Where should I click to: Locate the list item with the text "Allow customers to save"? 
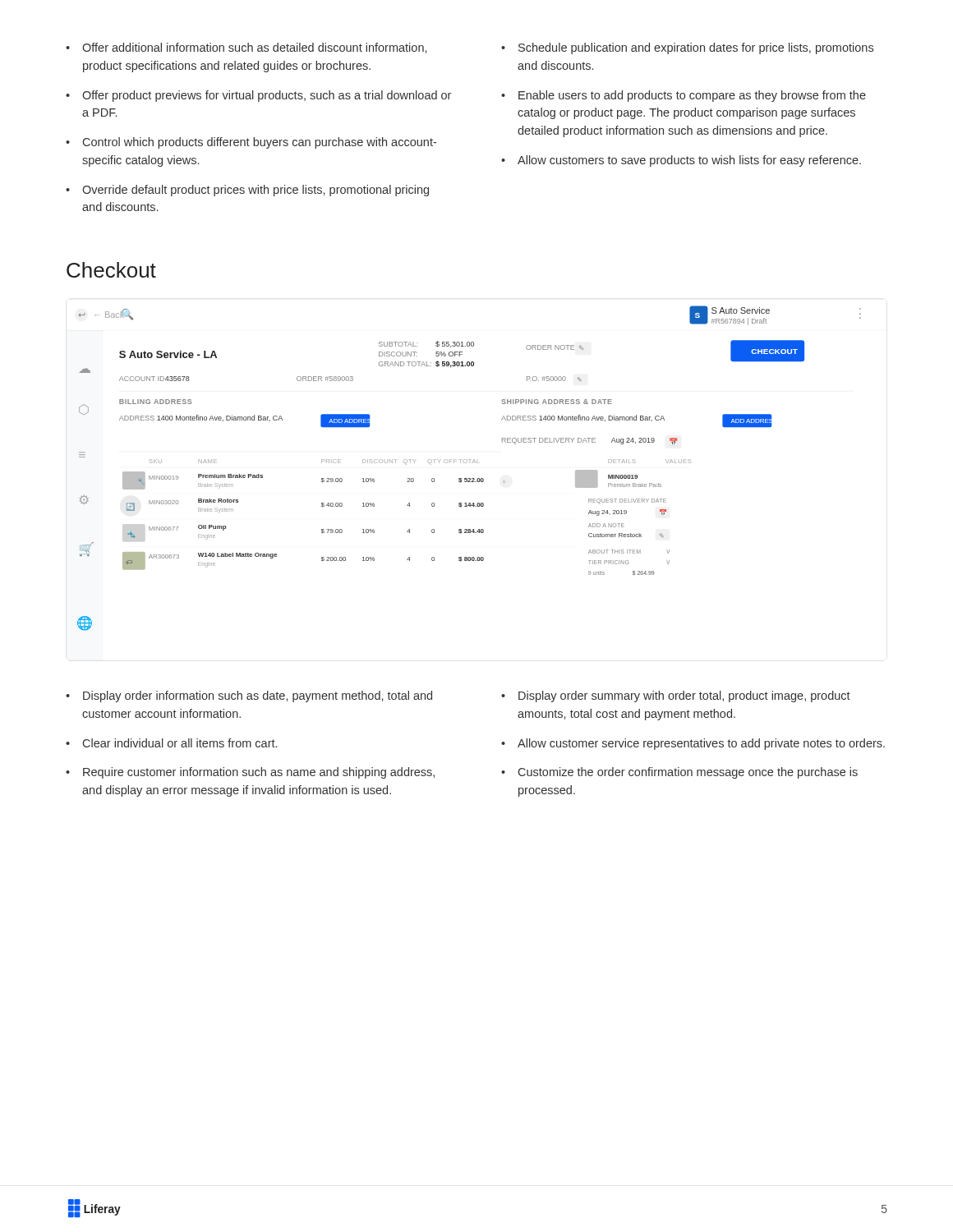coord(690,160)
